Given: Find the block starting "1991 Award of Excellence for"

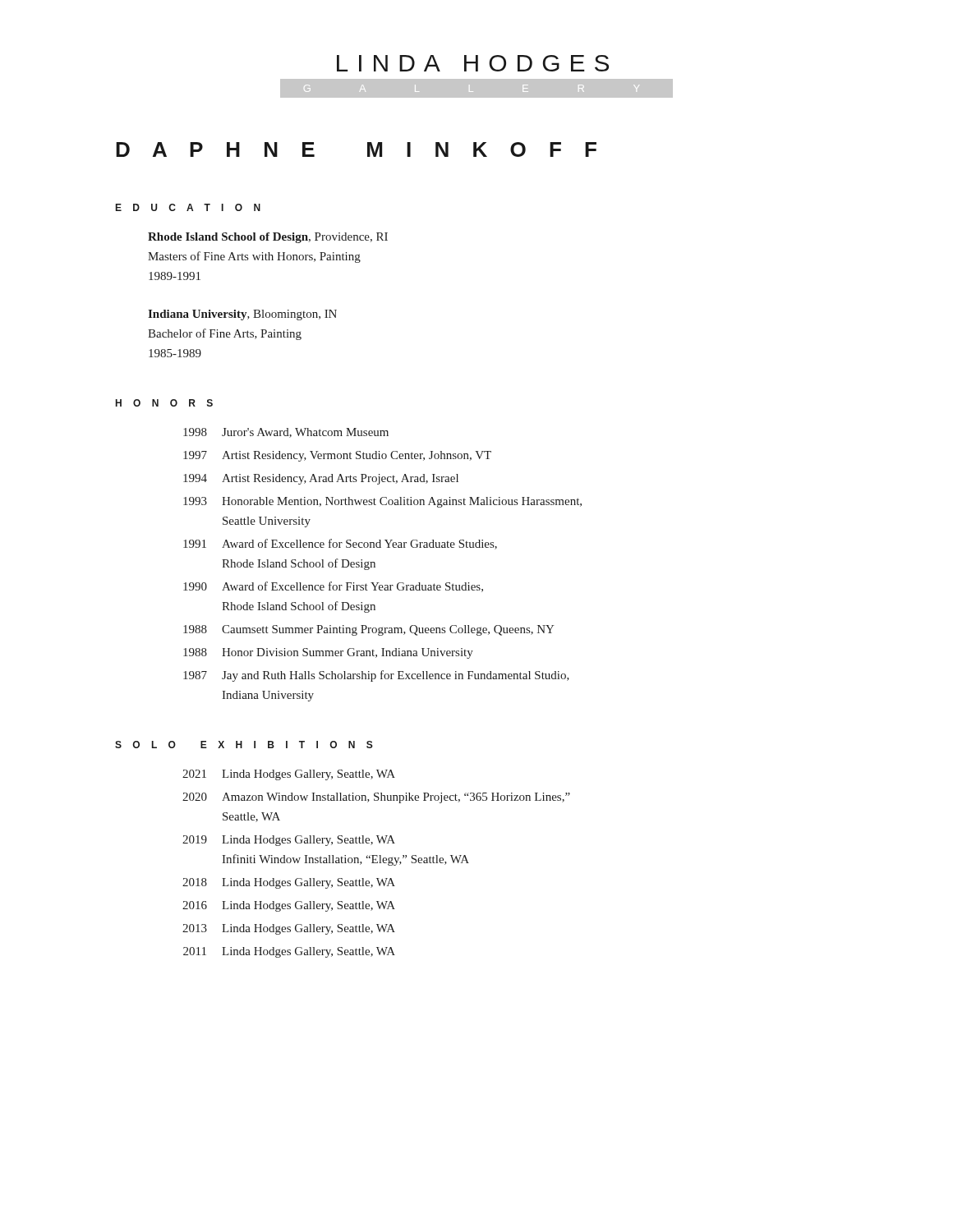Looking at the screenshot, I should pos(501,554).
